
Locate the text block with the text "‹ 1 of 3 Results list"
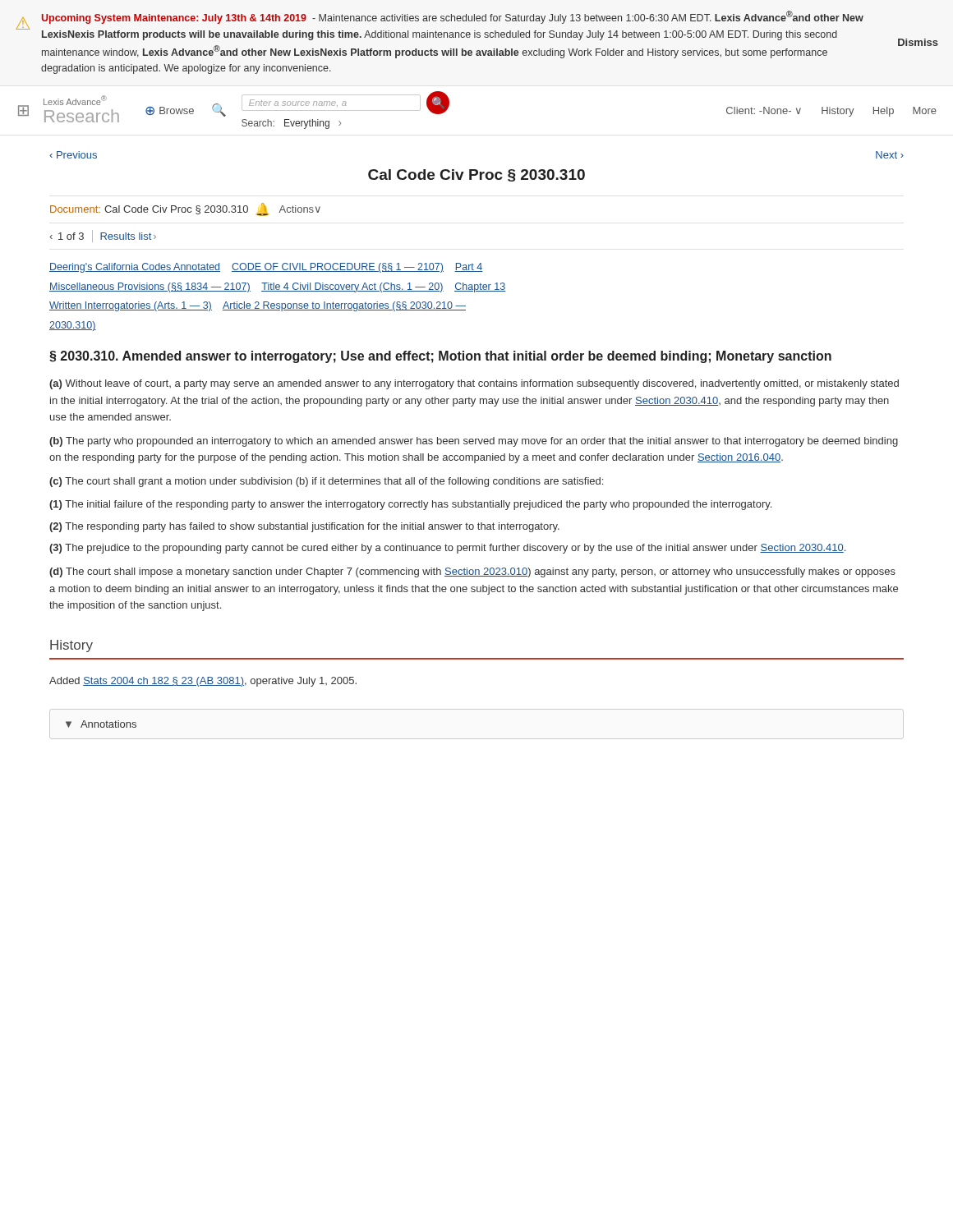pos(103,236)
